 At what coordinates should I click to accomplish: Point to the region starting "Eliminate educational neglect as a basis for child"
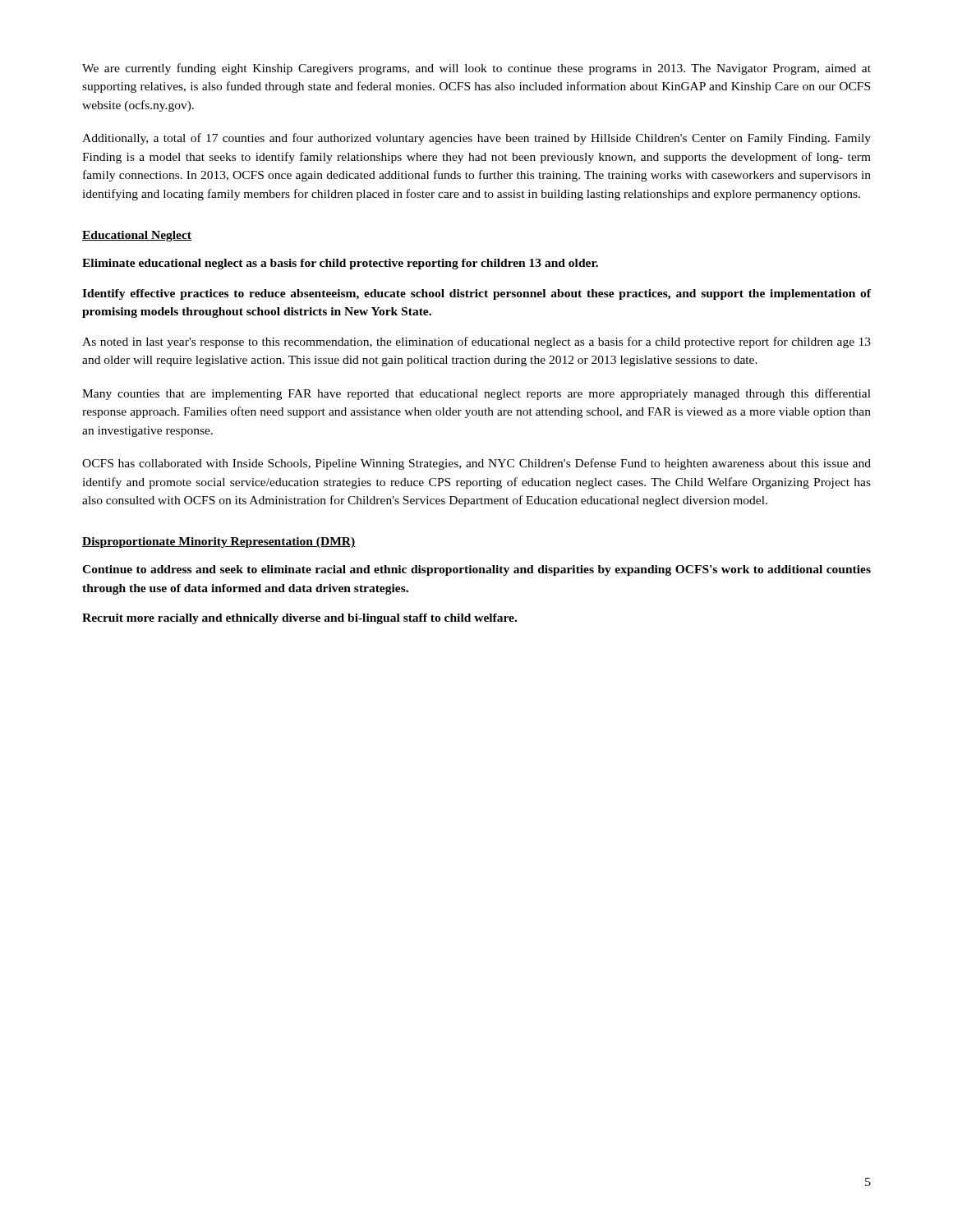[x=340, y=263]
